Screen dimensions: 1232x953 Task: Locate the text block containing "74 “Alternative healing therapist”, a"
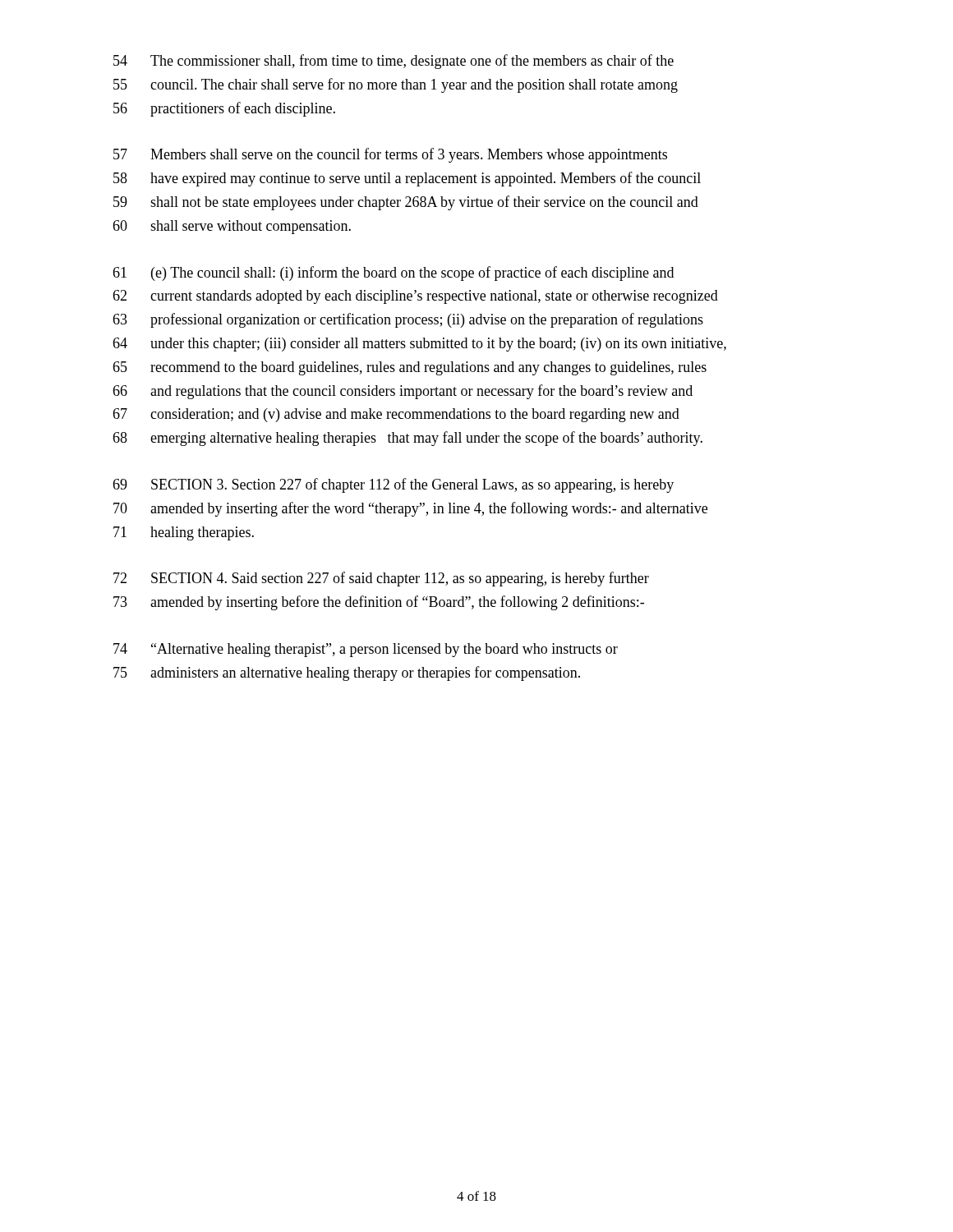[485, 649]
